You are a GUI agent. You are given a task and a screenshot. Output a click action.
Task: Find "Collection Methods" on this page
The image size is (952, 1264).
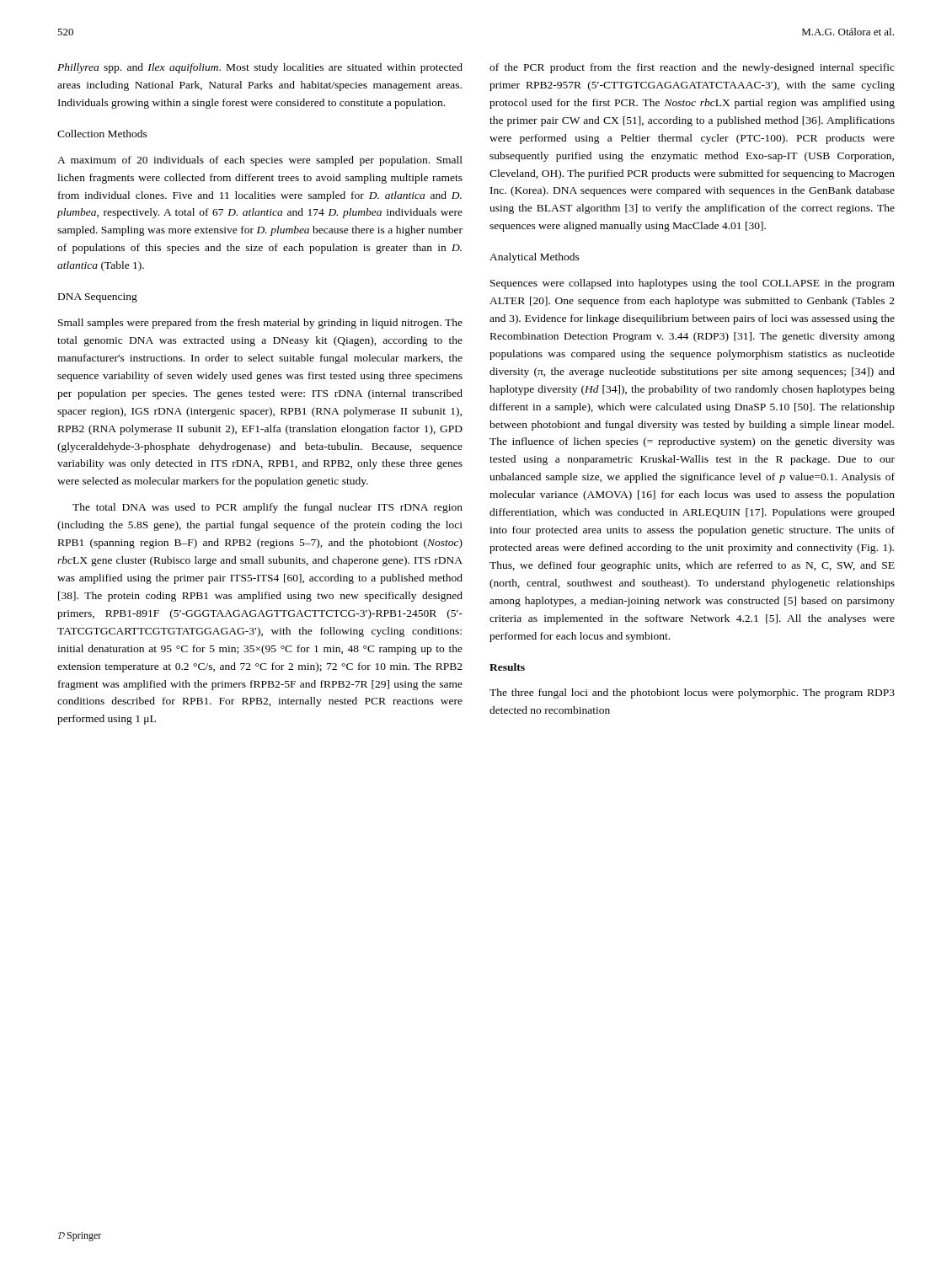[102, 133]
